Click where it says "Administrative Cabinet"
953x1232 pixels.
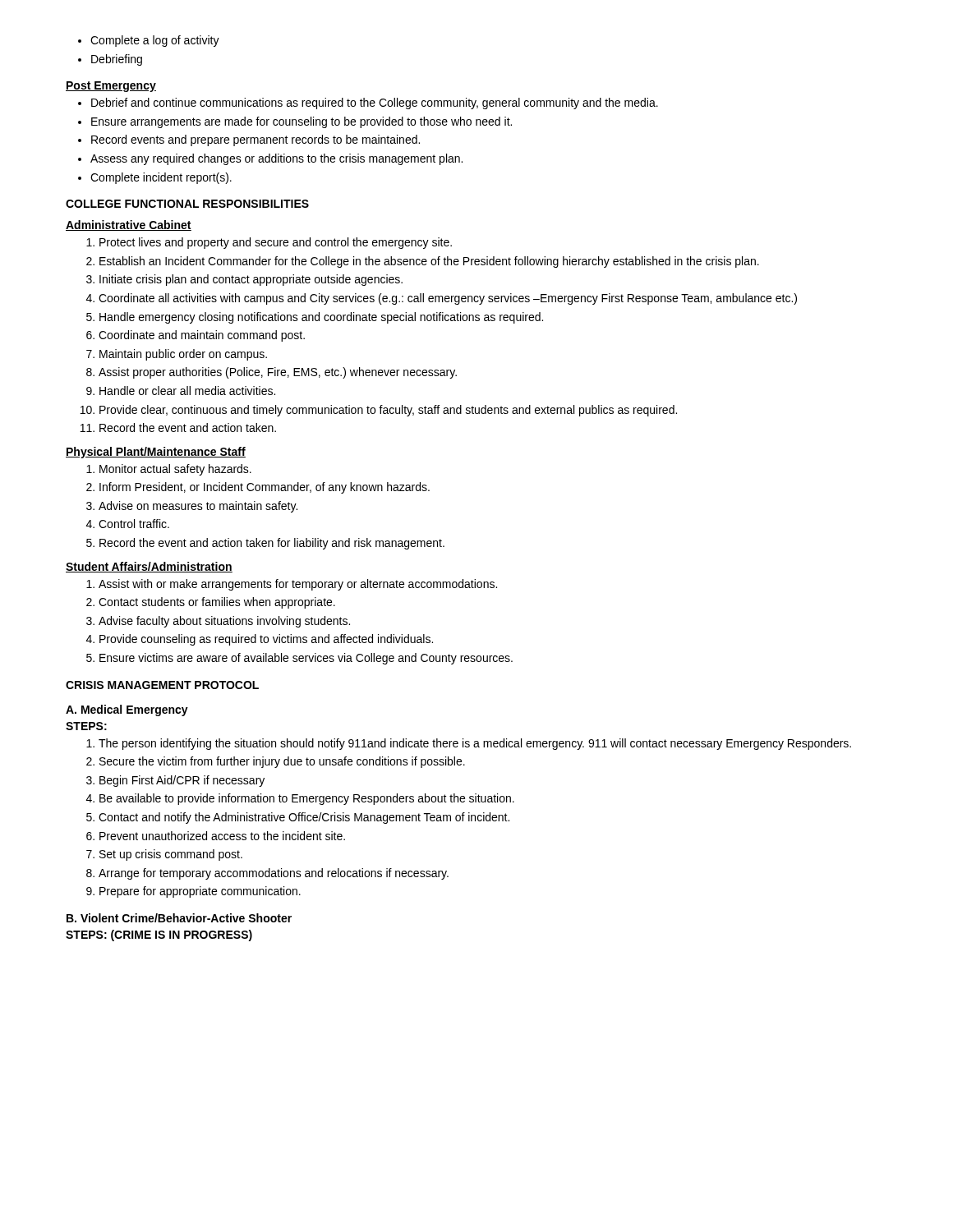[x=128, y=225]
